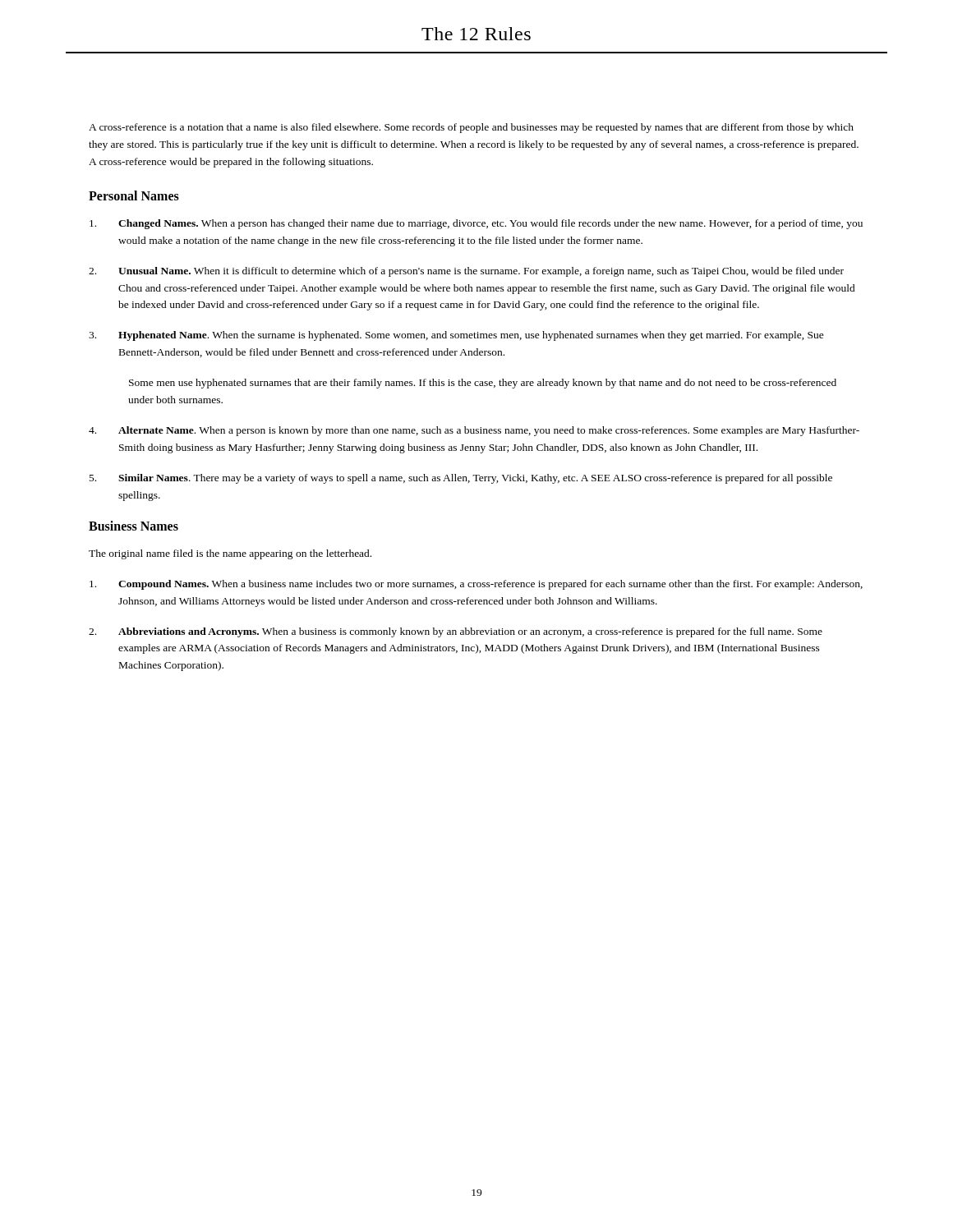Find the element starting "Changed Names. When"

[x=476, y=232]
